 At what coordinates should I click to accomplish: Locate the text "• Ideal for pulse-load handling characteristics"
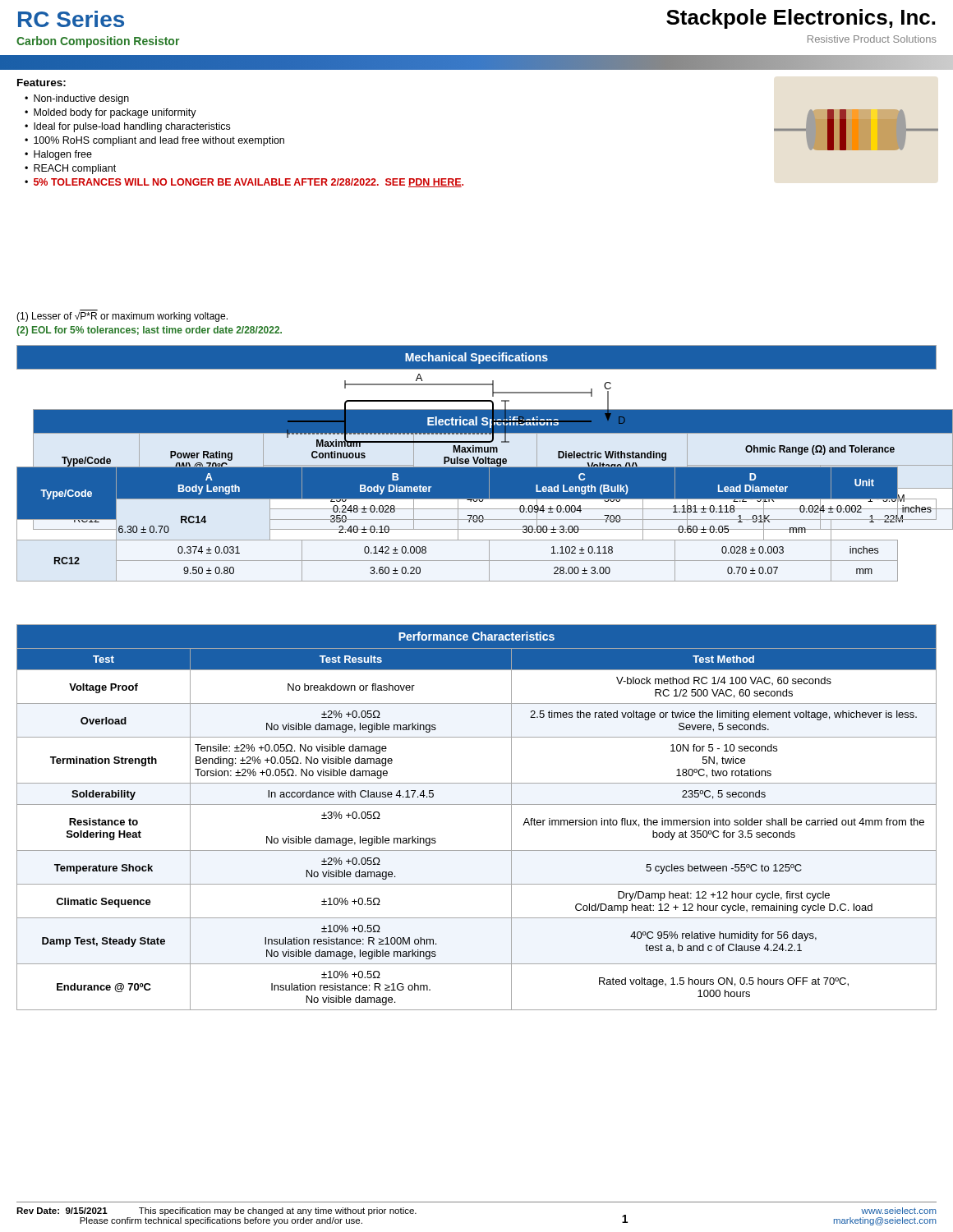[128, 126]
